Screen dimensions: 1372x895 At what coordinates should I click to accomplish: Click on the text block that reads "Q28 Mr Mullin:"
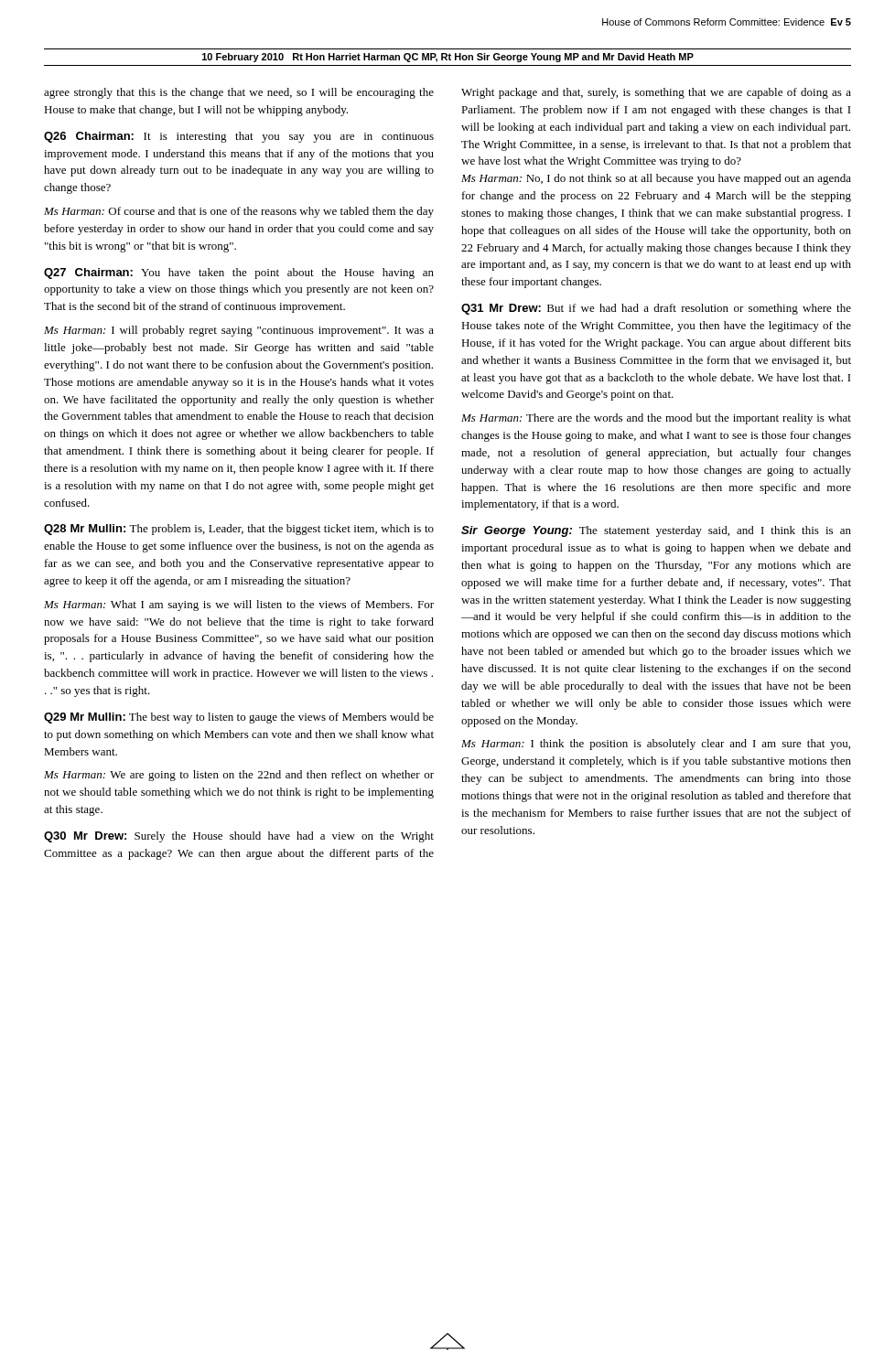pyautogui.click(x=239, y=555)
